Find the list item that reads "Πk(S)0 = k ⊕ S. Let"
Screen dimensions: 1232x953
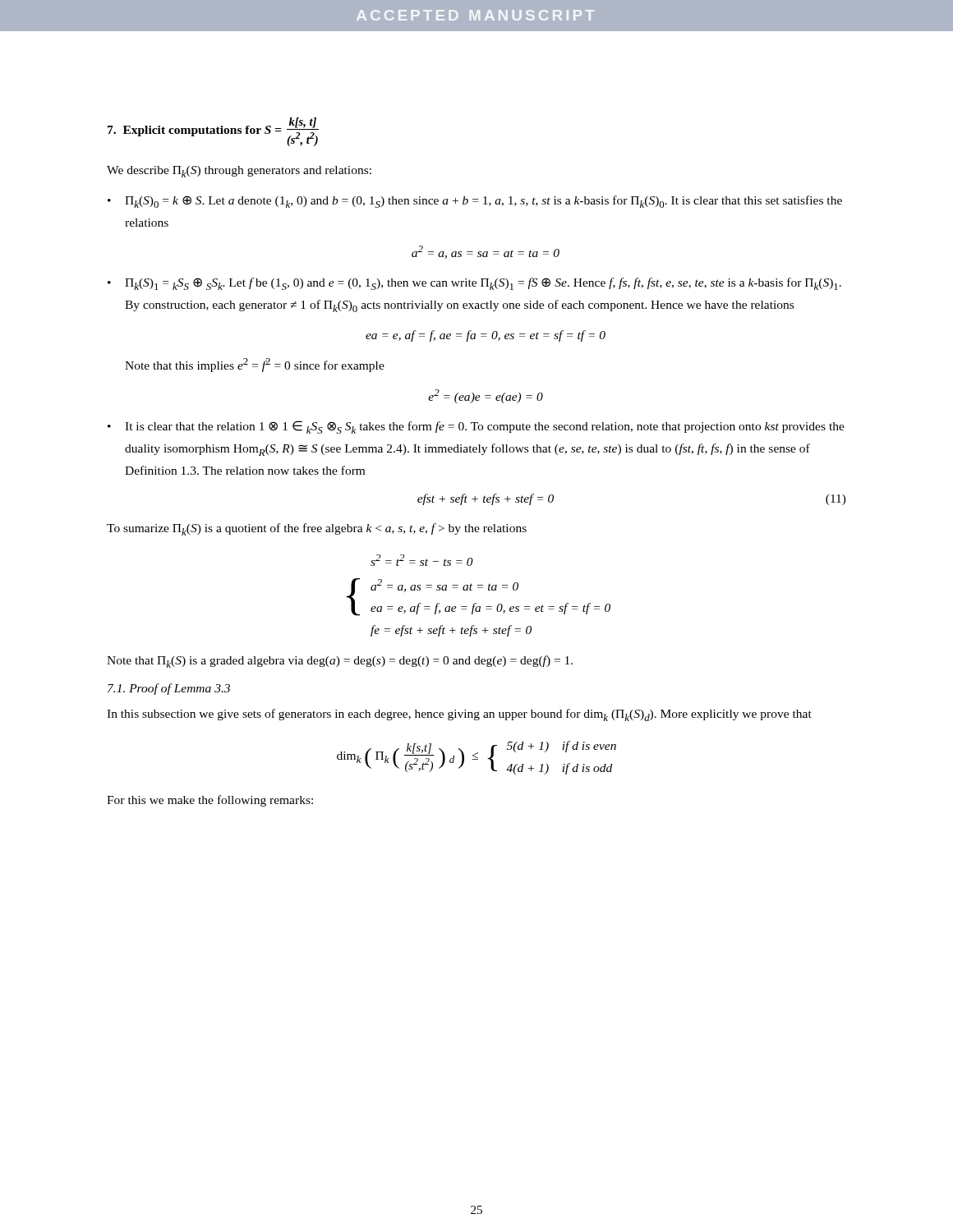483,202
